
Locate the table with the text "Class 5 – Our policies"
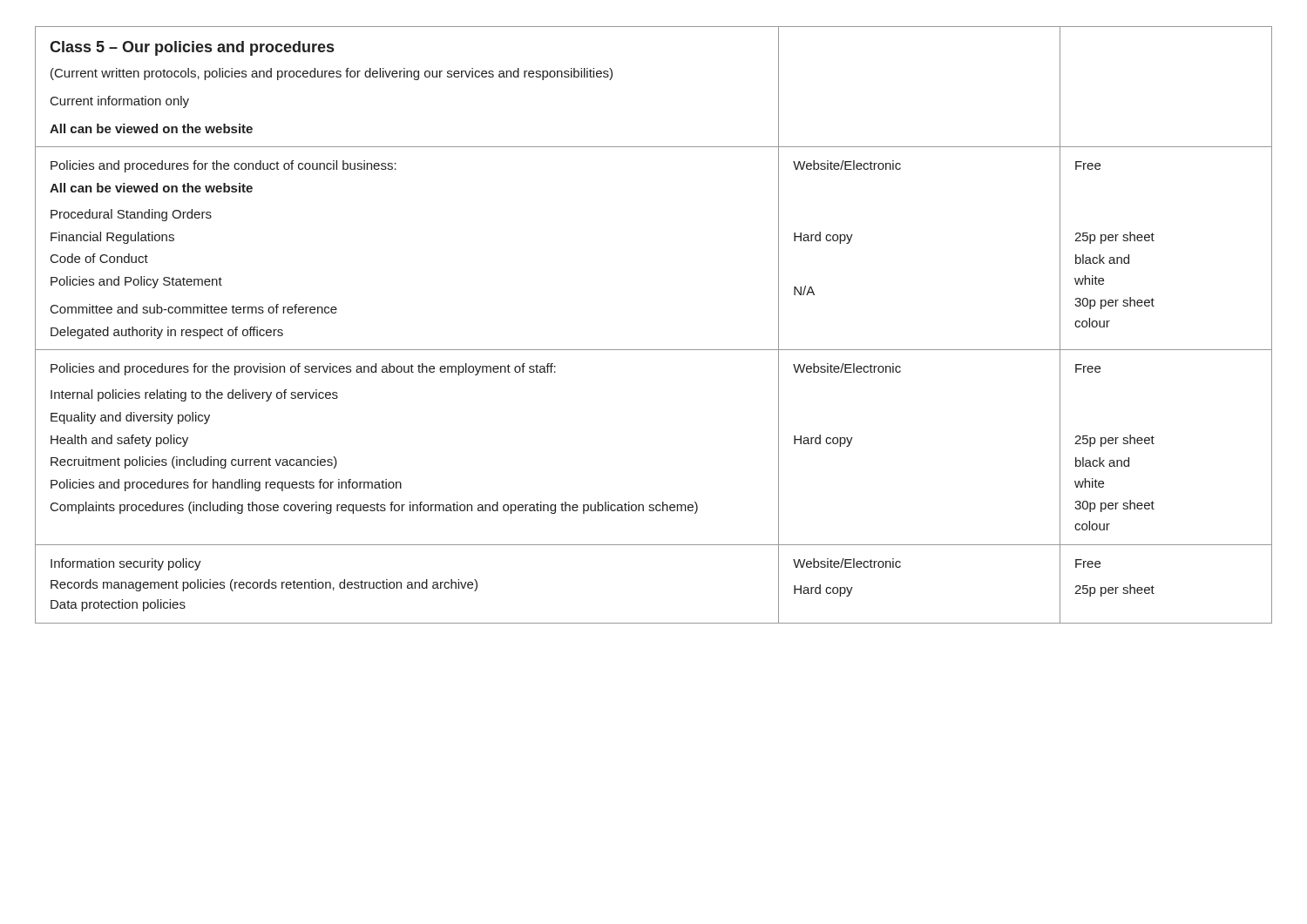[x=654, y=325]
